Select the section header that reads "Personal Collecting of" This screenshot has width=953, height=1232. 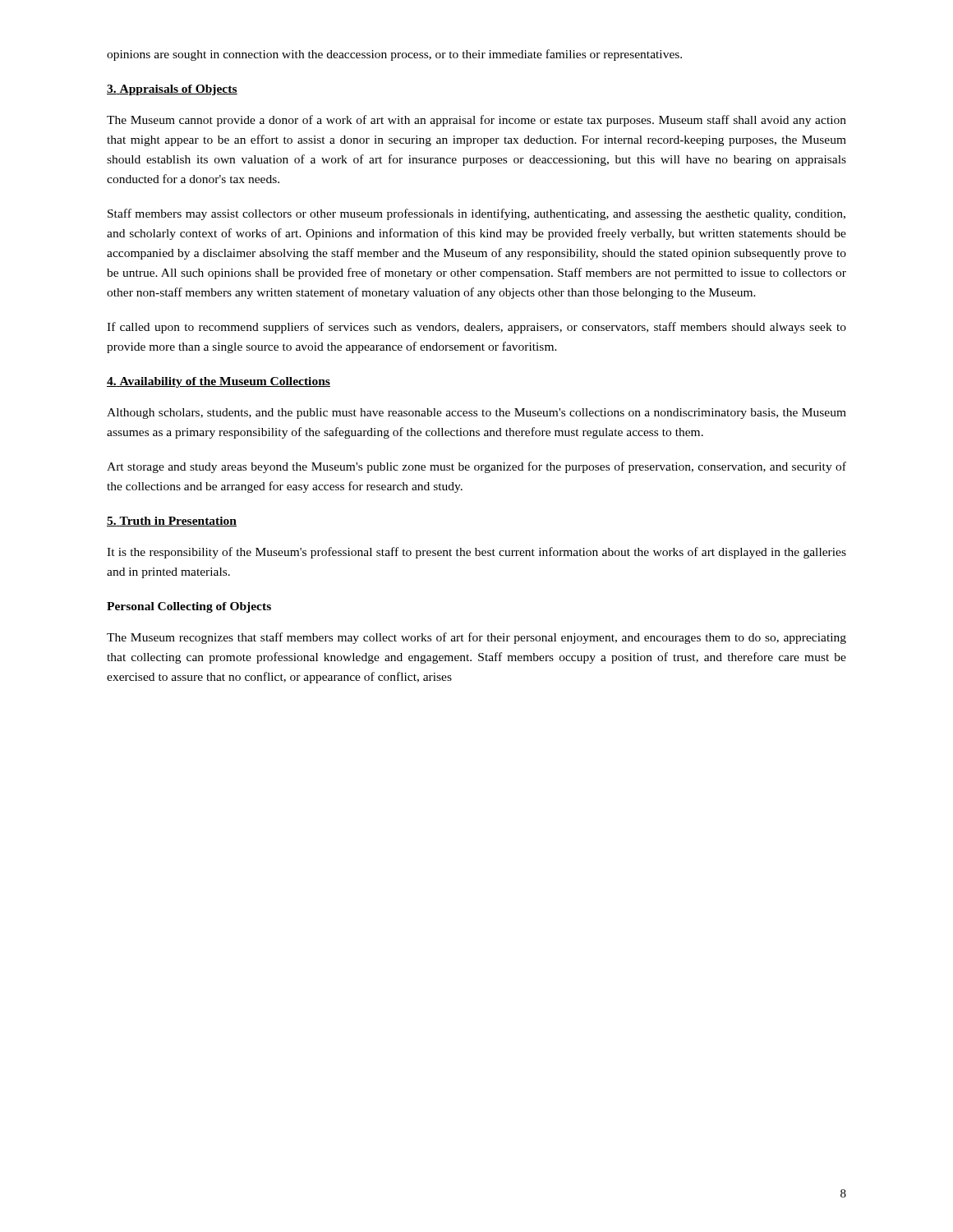[189, 606]
